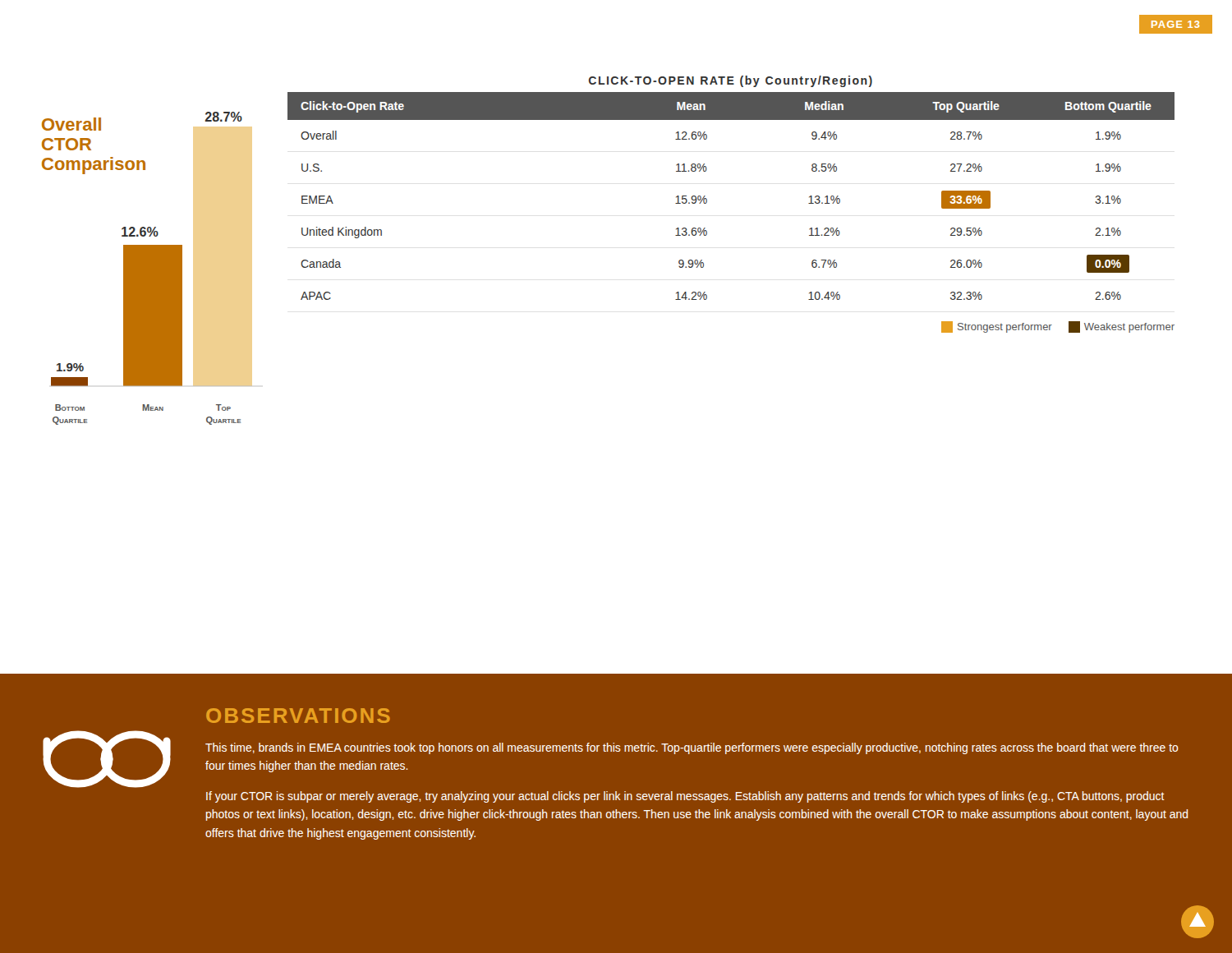Click on the bar chart
Viewport: 1232px width, 953px height.
pyautogui.click(x=156, y=255)
